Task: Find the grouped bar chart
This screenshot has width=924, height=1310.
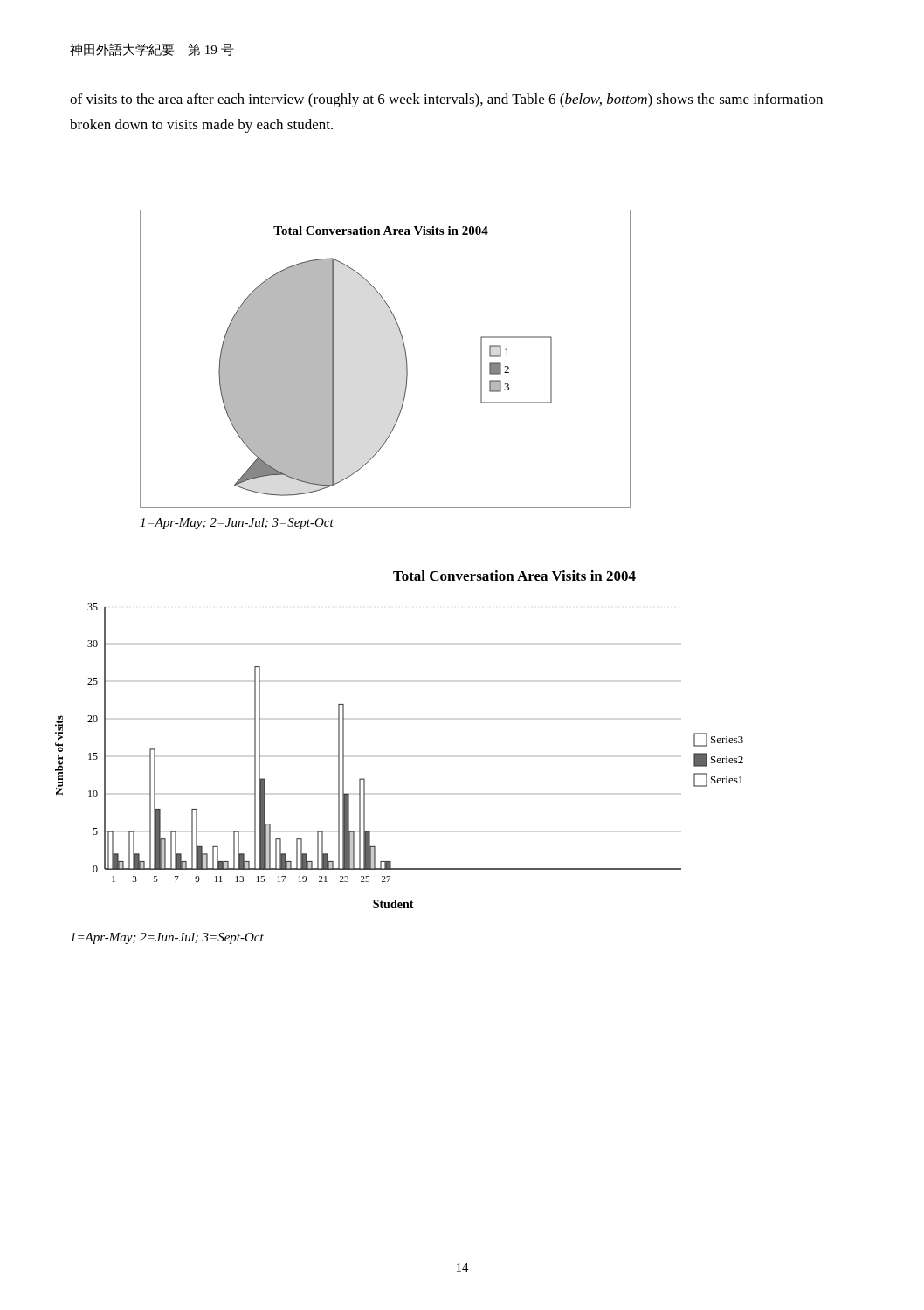Action: tap(419, 760)
